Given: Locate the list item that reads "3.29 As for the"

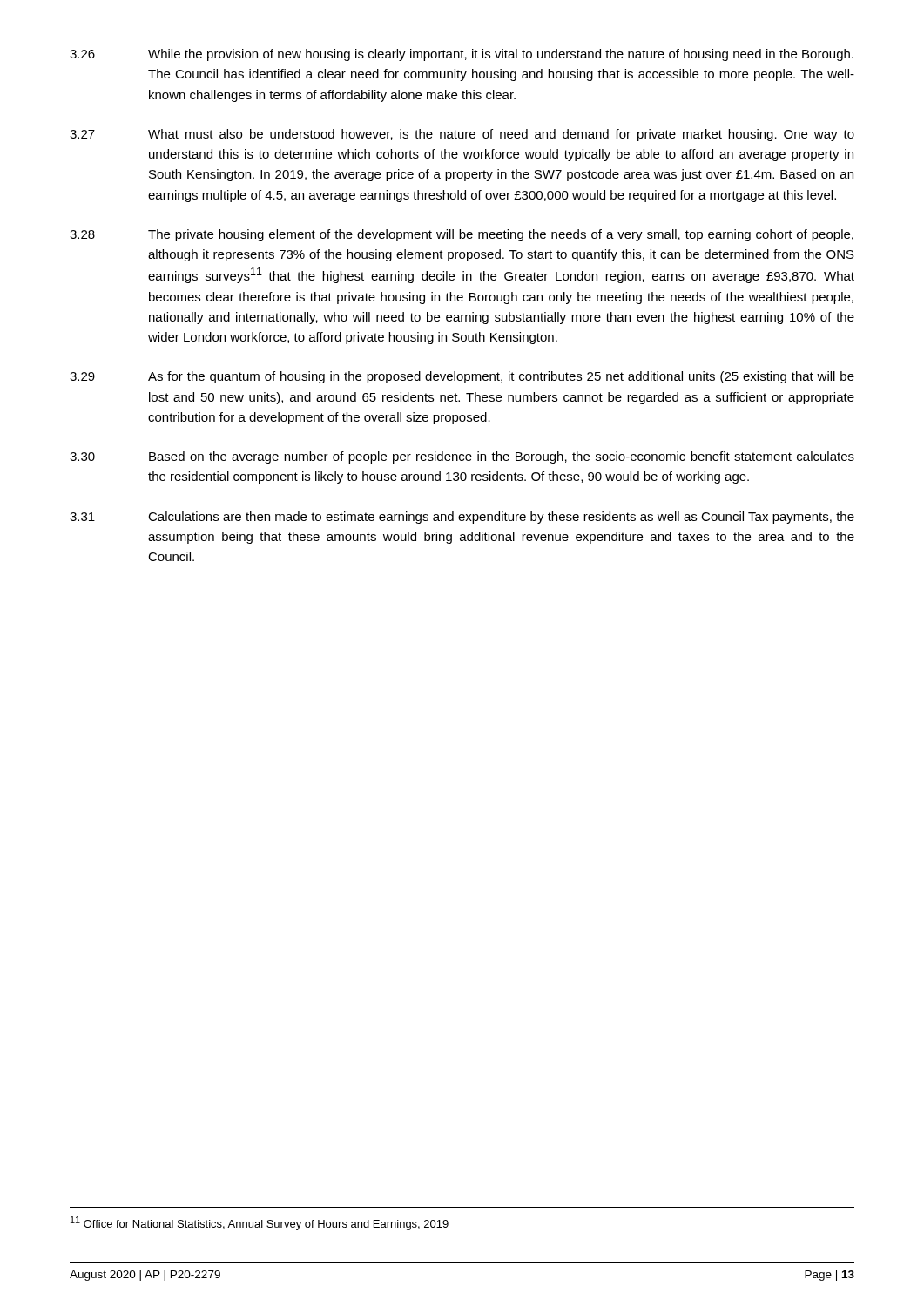Looking at the screenshot, I should click(462, 397).
